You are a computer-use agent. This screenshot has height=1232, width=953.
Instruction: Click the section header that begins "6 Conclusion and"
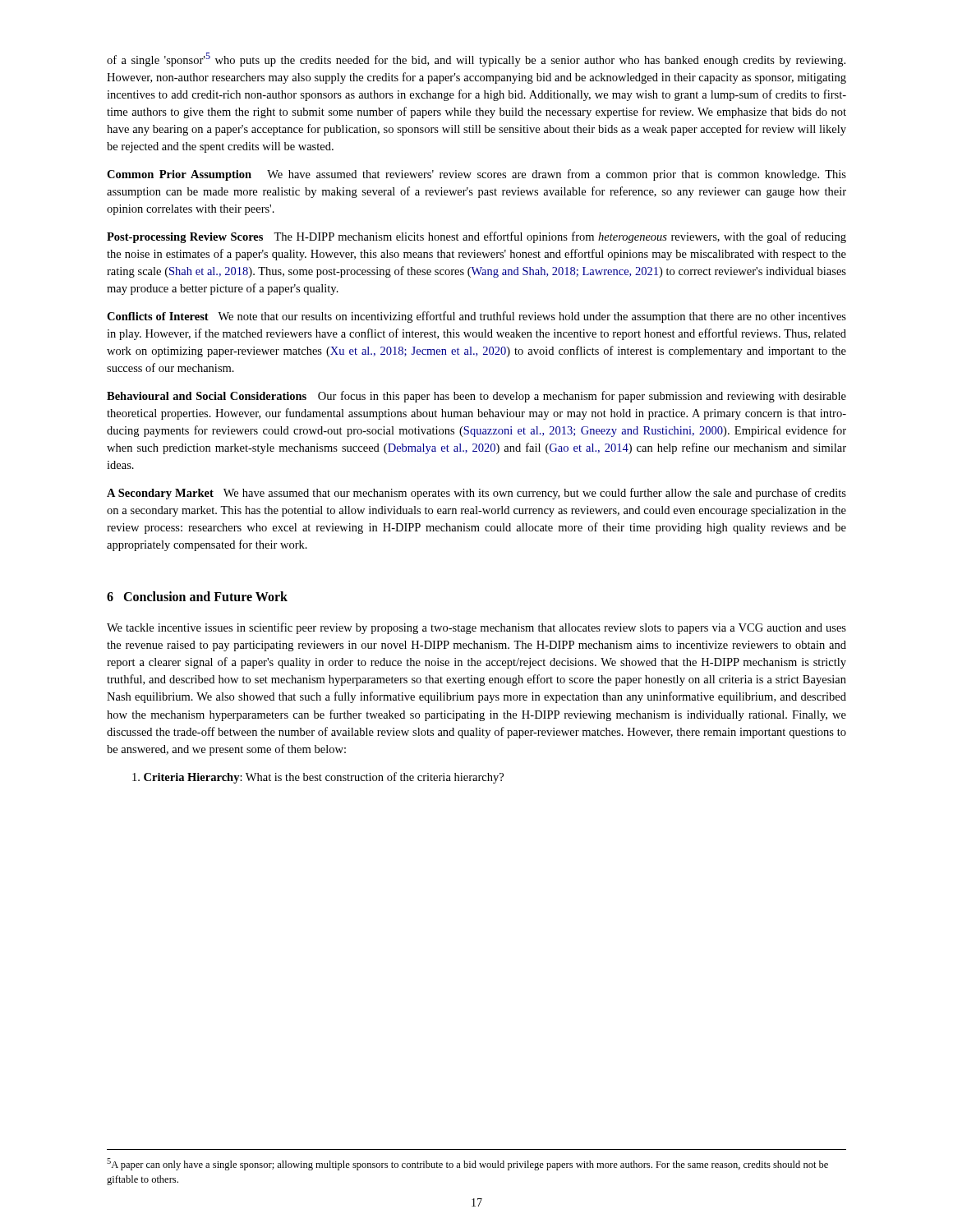[x=197, y=597]
